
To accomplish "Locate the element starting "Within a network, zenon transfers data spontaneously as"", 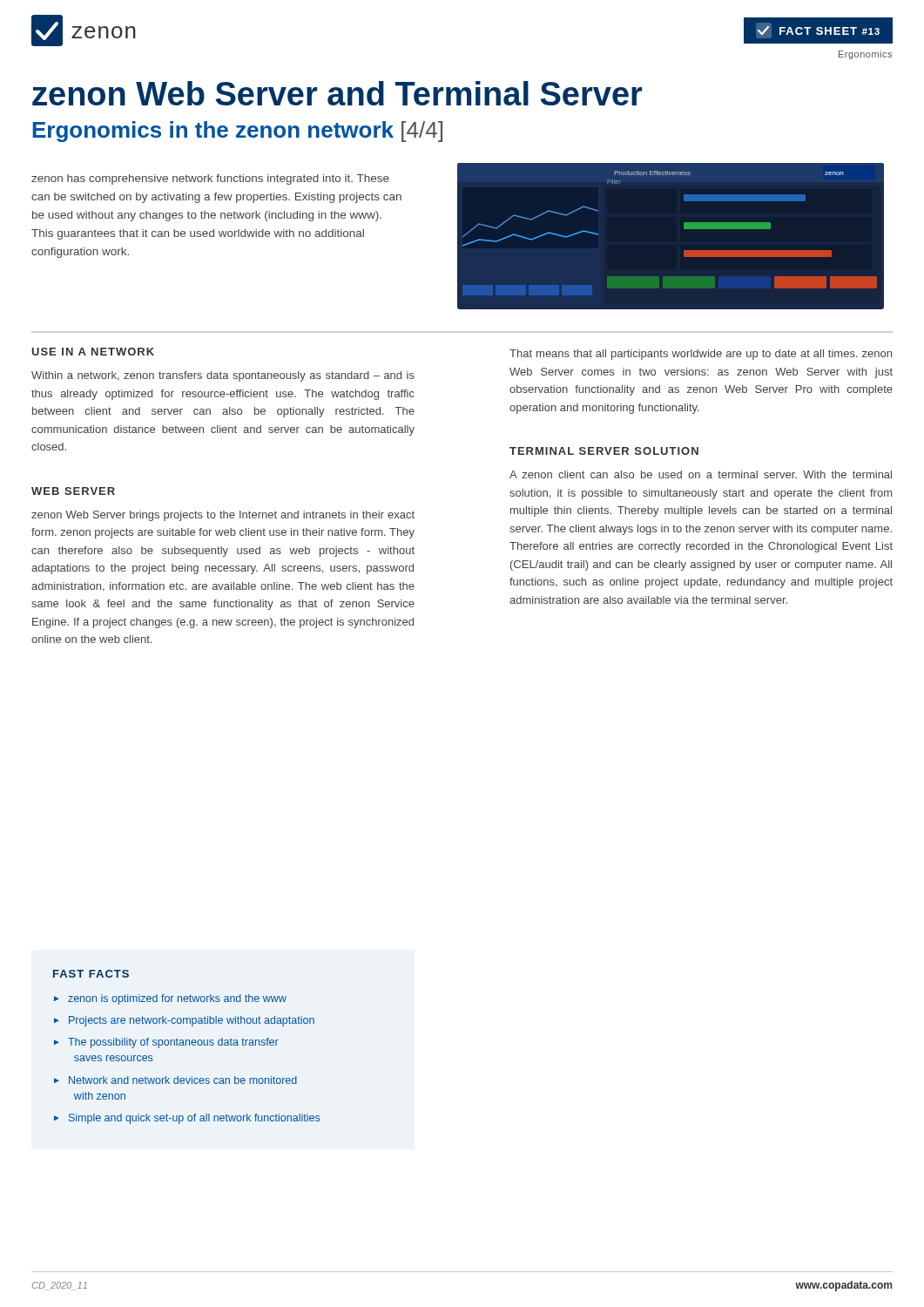I will tap(223, 412).
